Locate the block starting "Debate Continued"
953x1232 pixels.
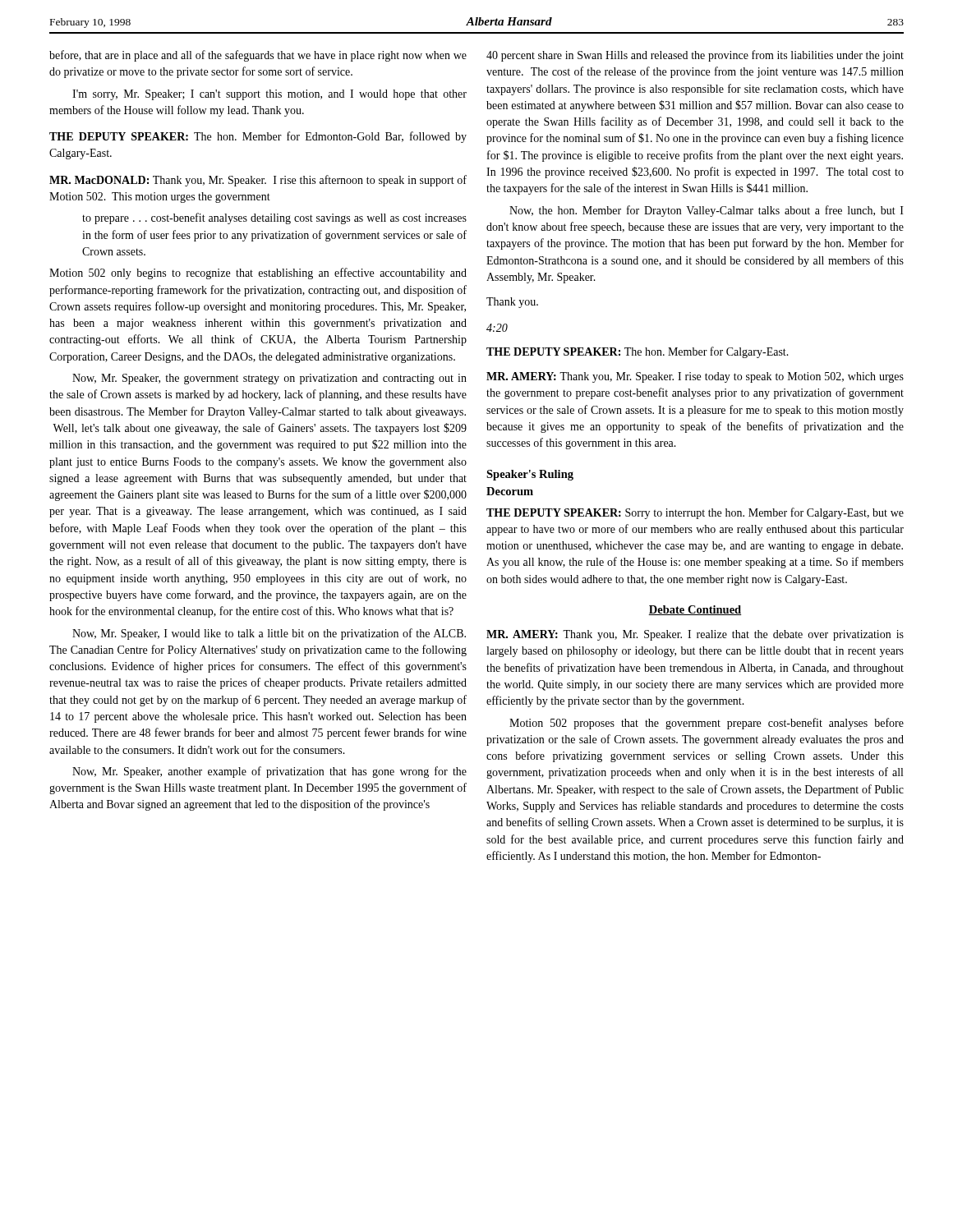695,610
